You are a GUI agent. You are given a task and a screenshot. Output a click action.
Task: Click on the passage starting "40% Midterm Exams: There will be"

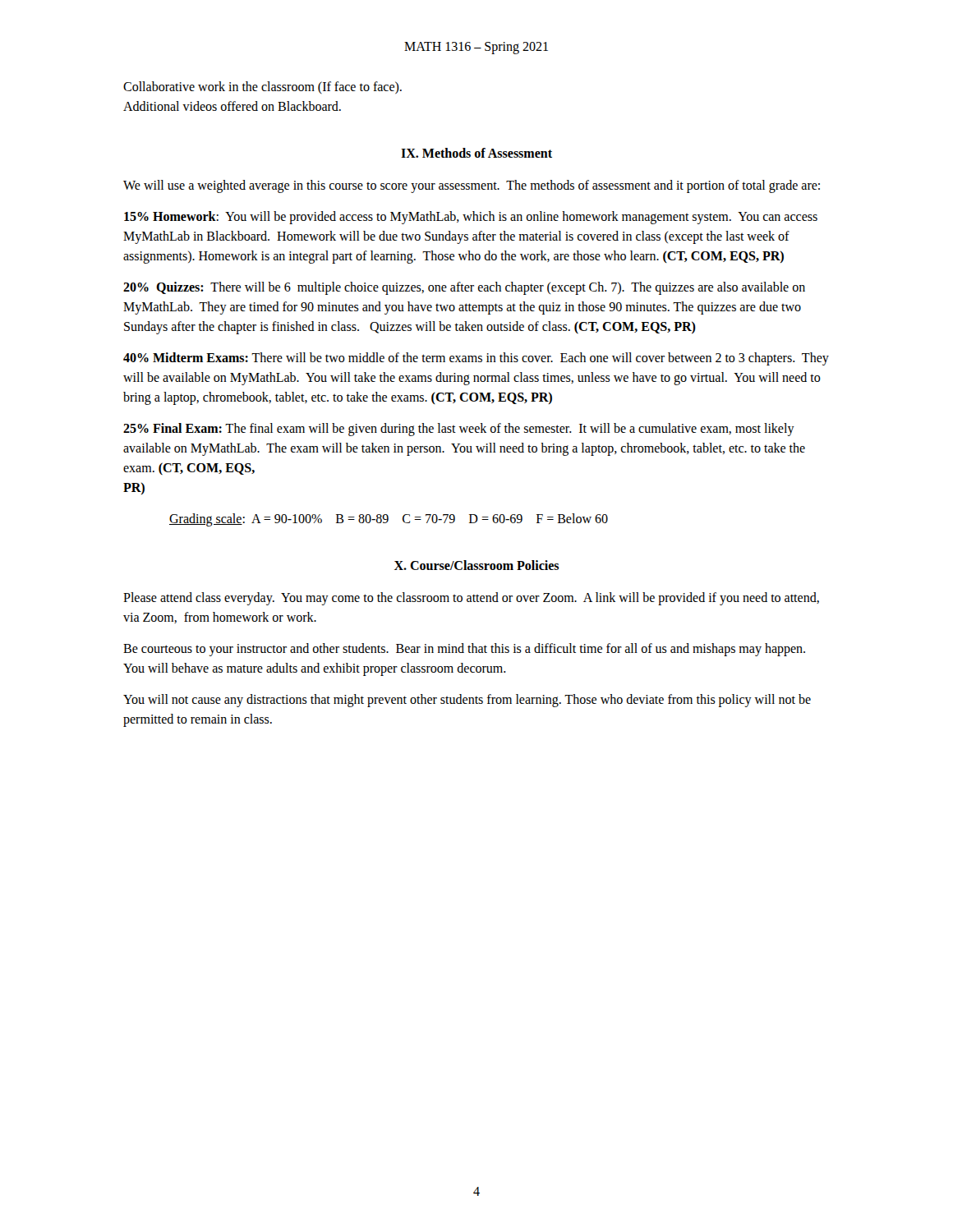(x=476, y=377)
